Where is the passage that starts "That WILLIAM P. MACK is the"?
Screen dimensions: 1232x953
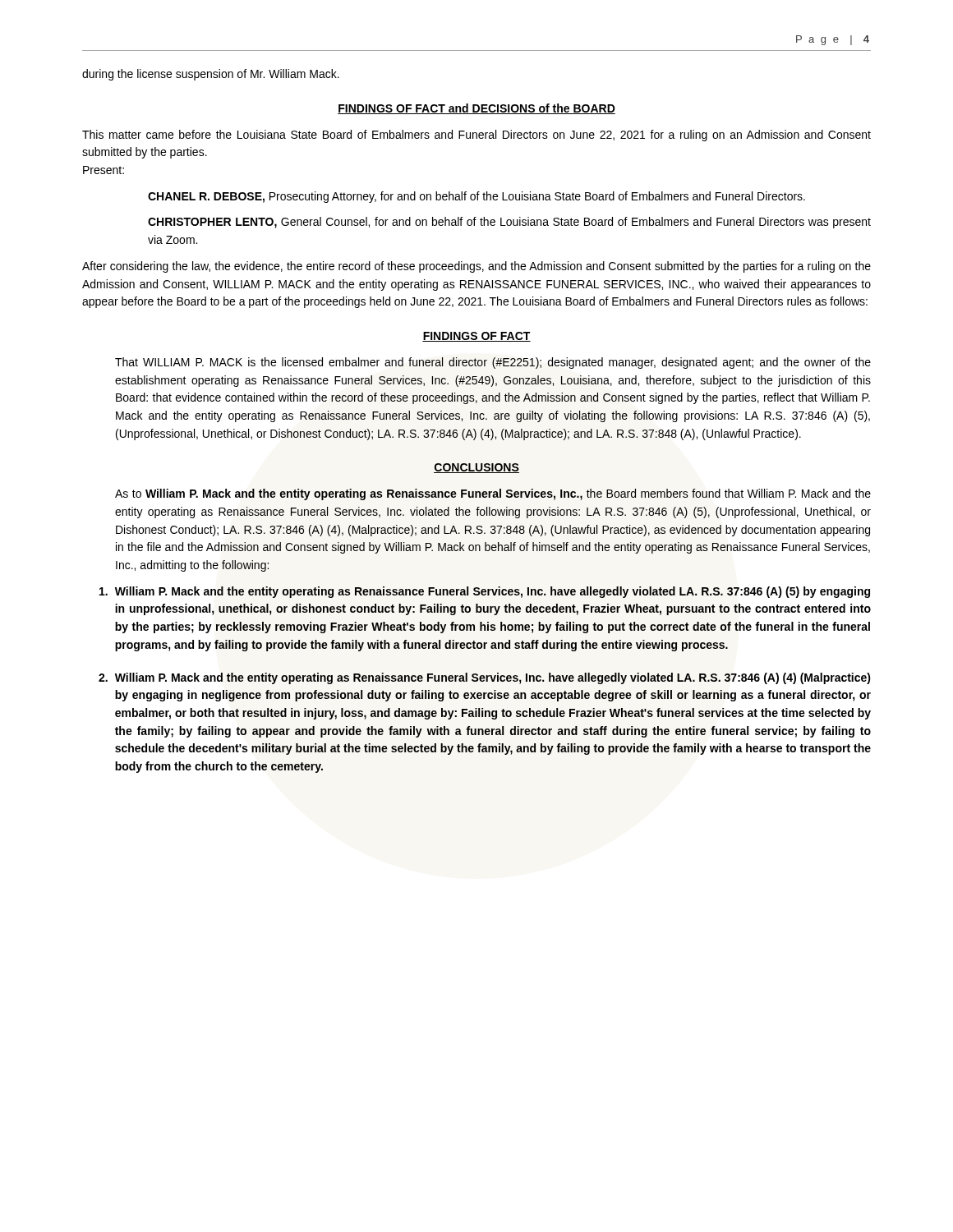click(x=493, y=398)
